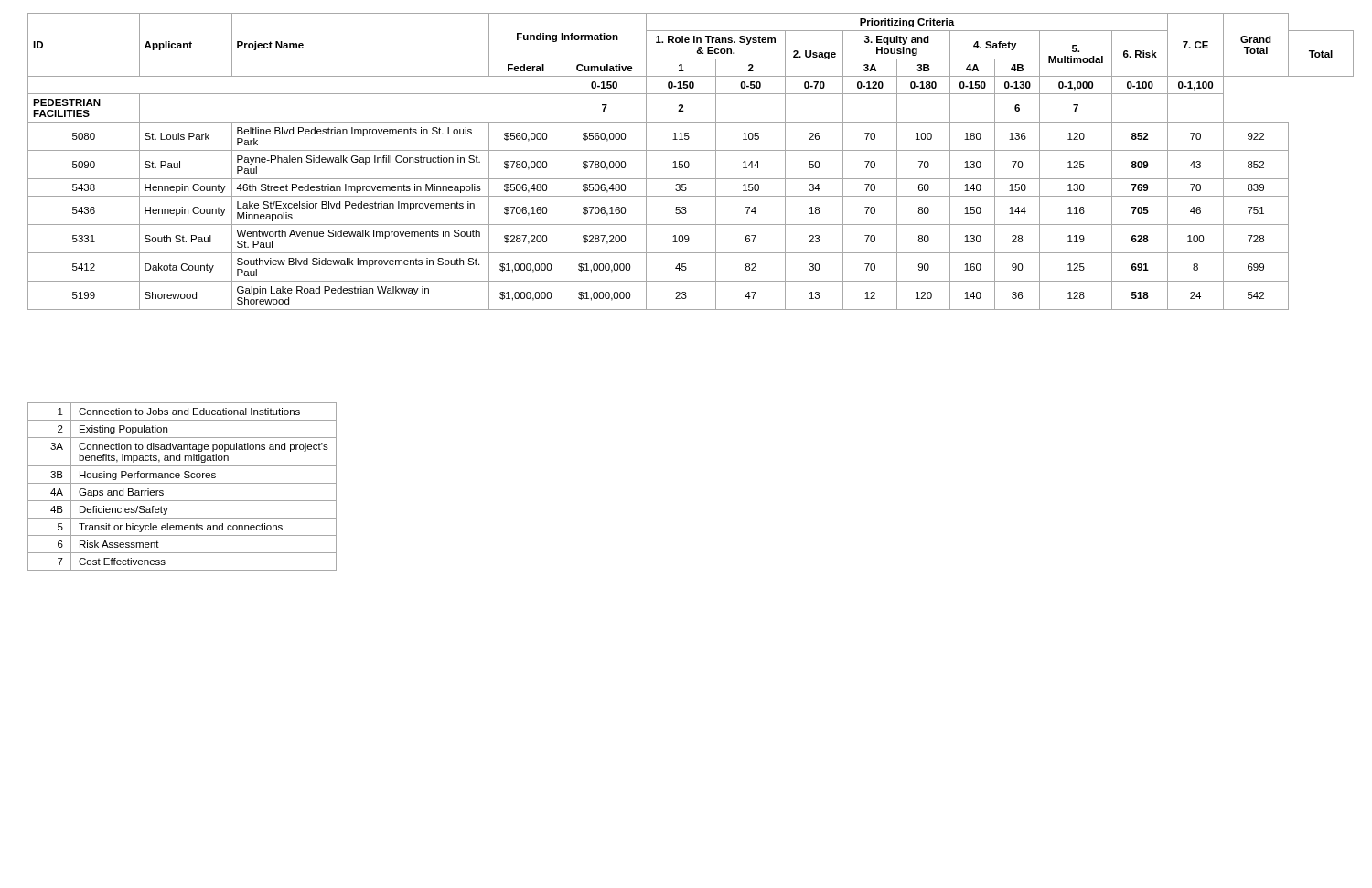This screenshot has width=1372, height=888.
Task: Locate the table with the text "Gaps and Barriers"
Action: click(x=182, y=486)
